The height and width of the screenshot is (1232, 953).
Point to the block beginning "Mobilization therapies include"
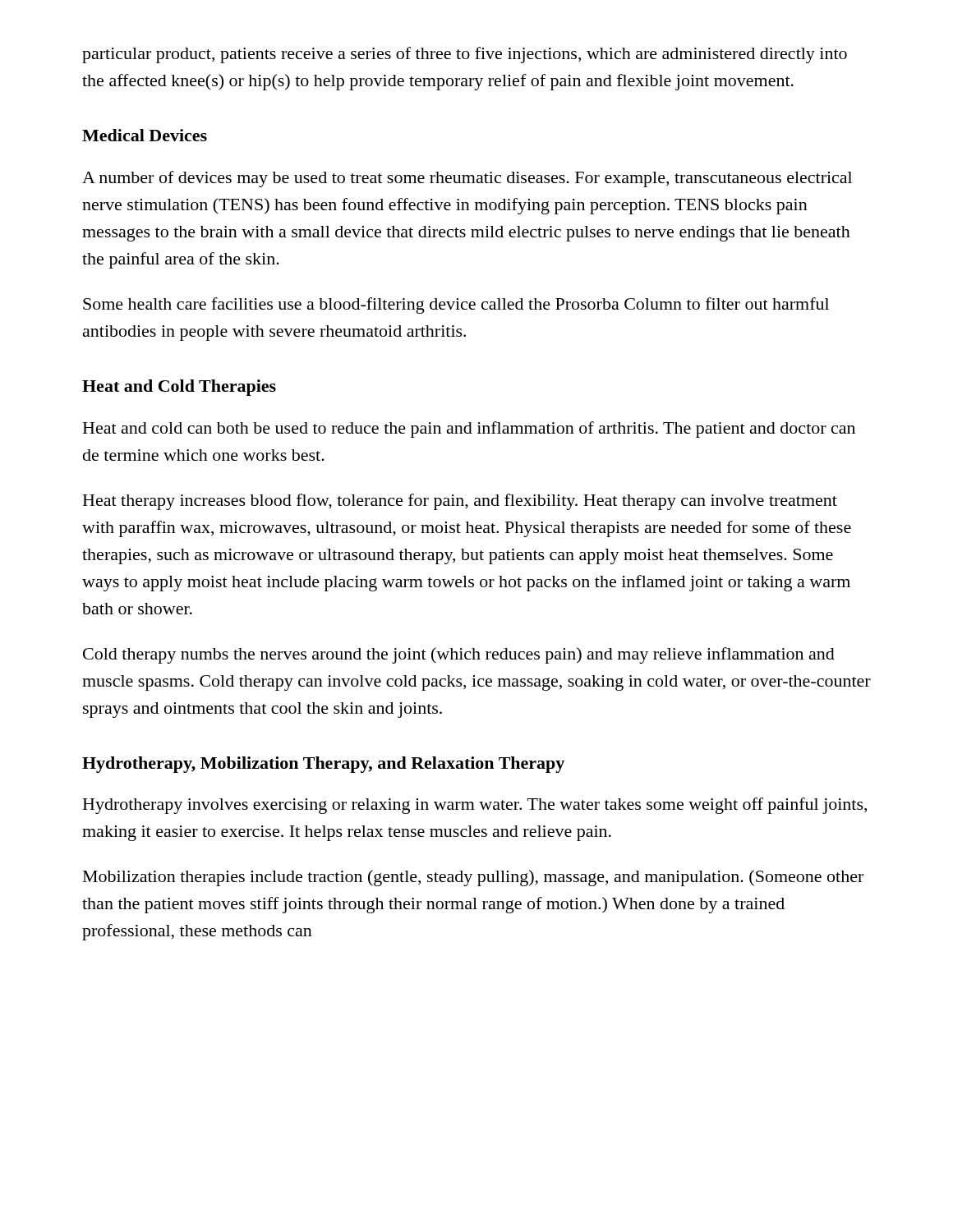pos(476,903)
